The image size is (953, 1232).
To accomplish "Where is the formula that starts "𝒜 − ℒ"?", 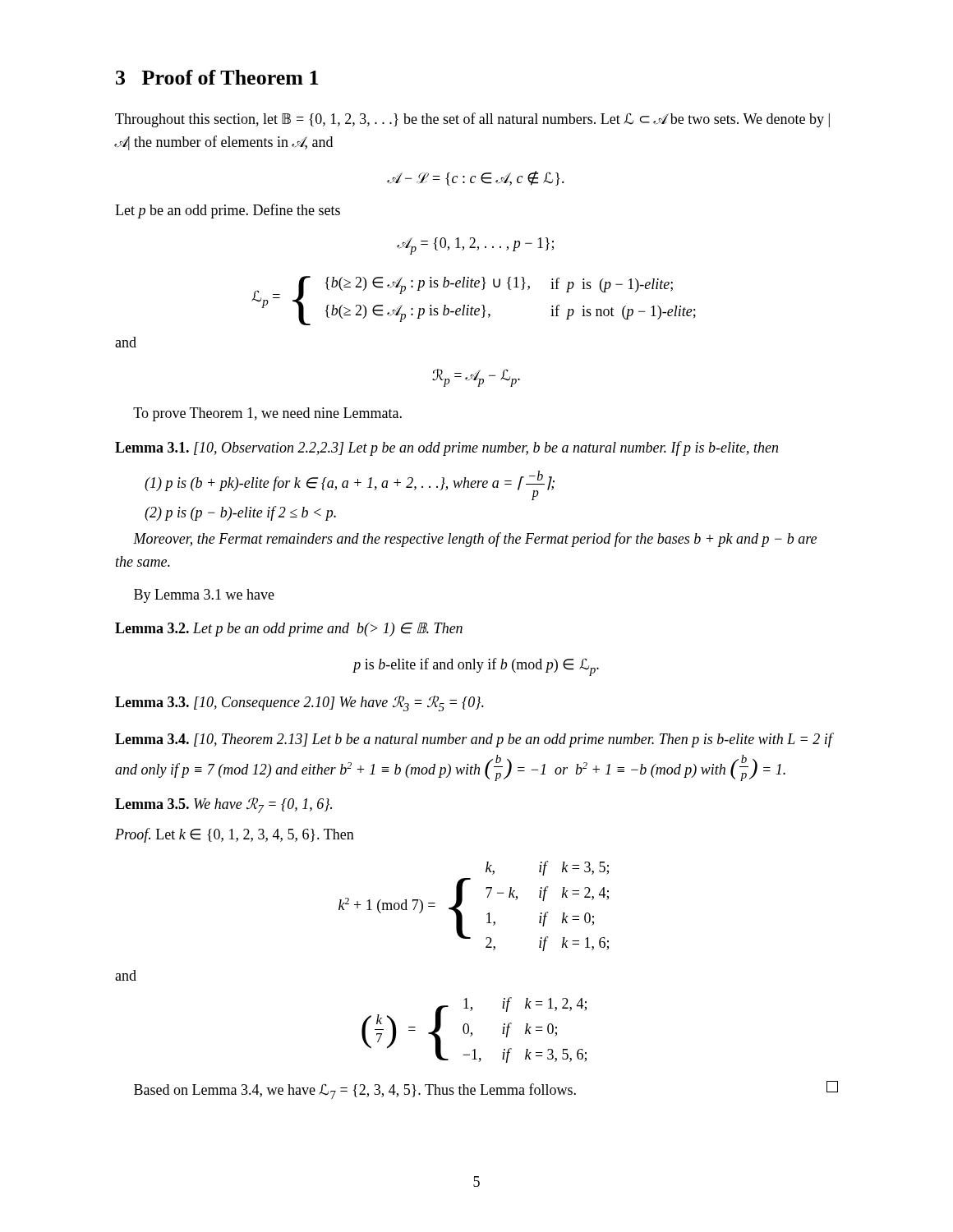I will point(476,178).
